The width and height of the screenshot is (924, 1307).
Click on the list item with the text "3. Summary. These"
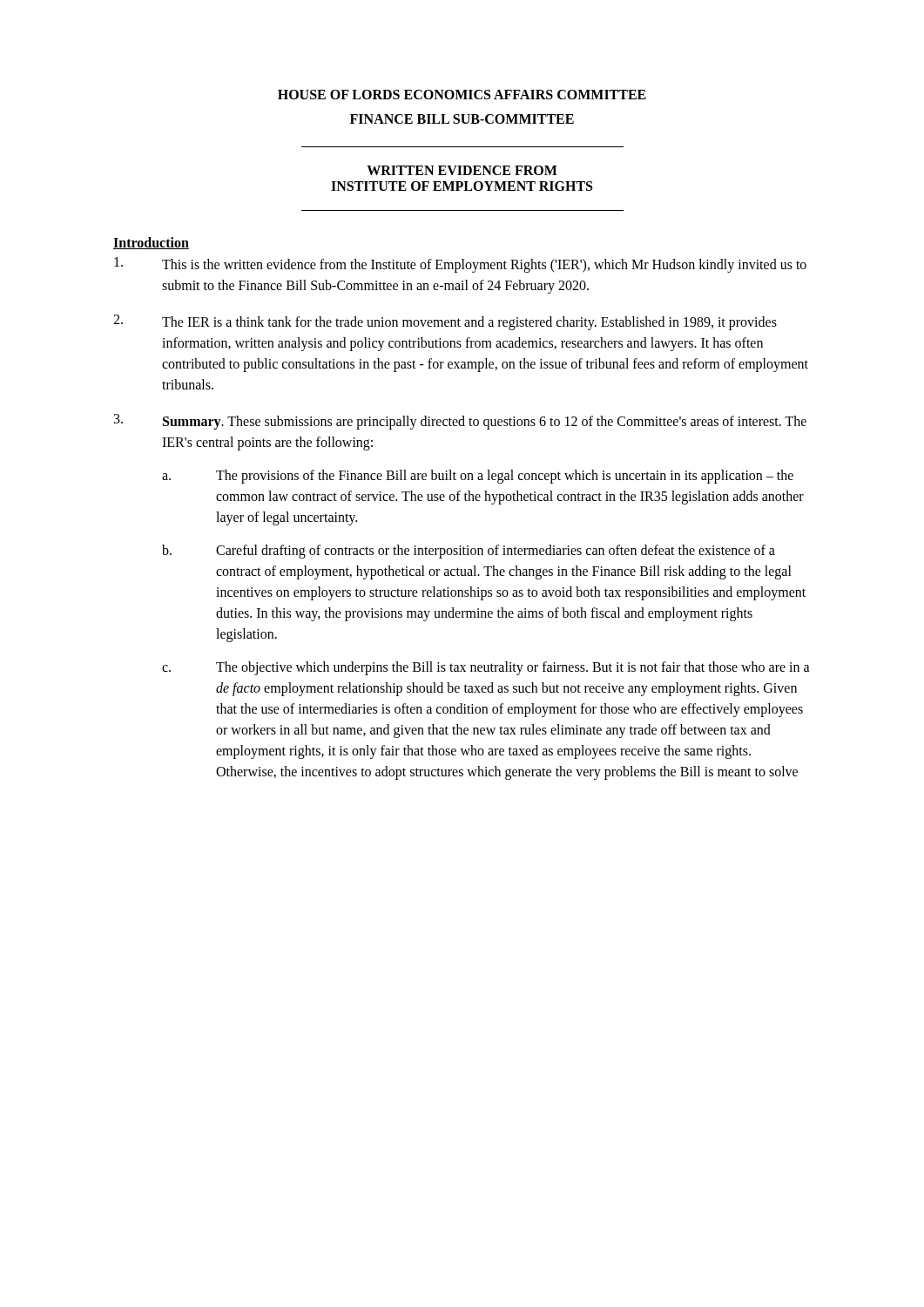(462, 597)
